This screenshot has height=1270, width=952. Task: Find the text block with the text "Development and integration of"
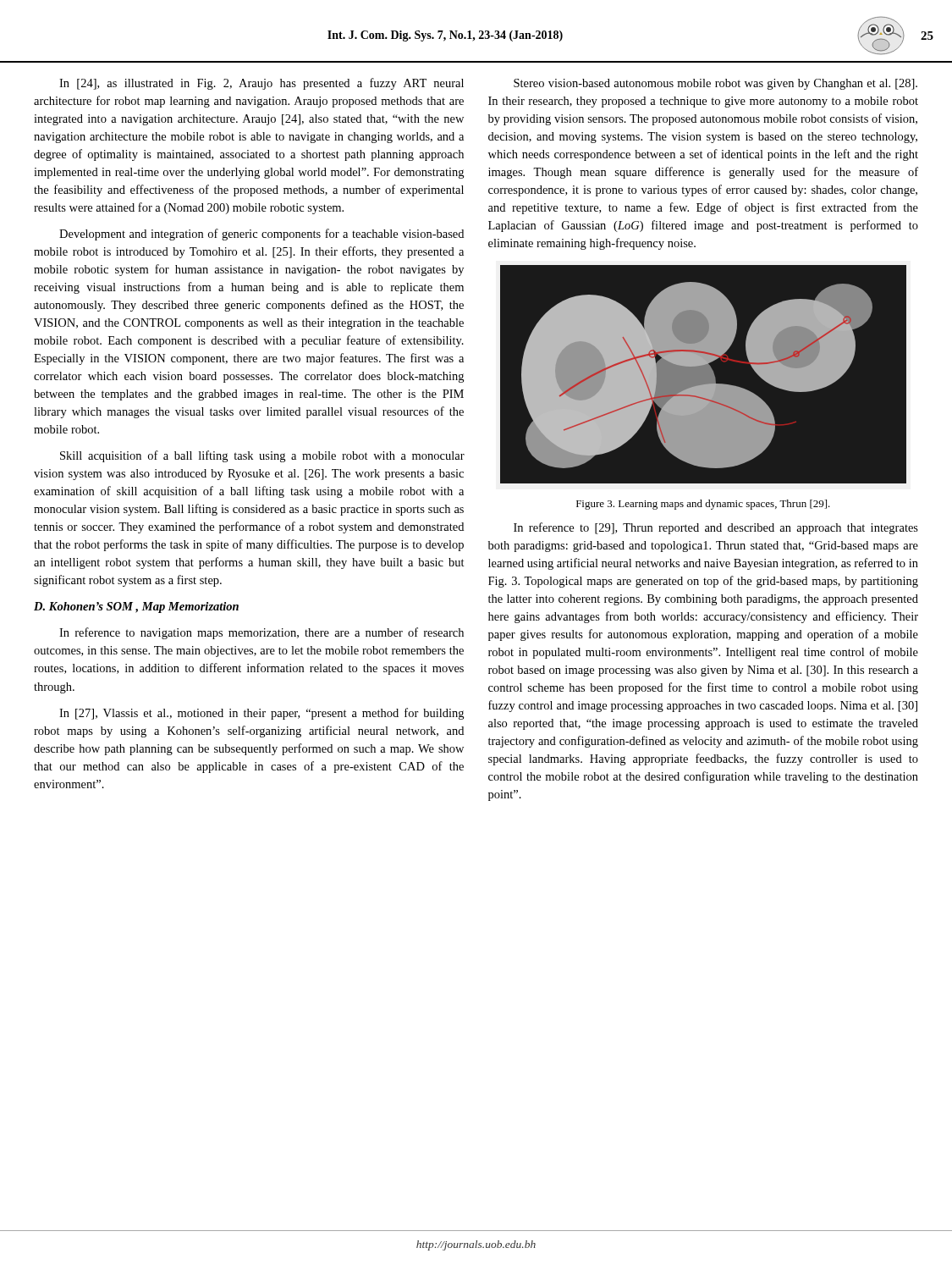(x=249, y=332)
